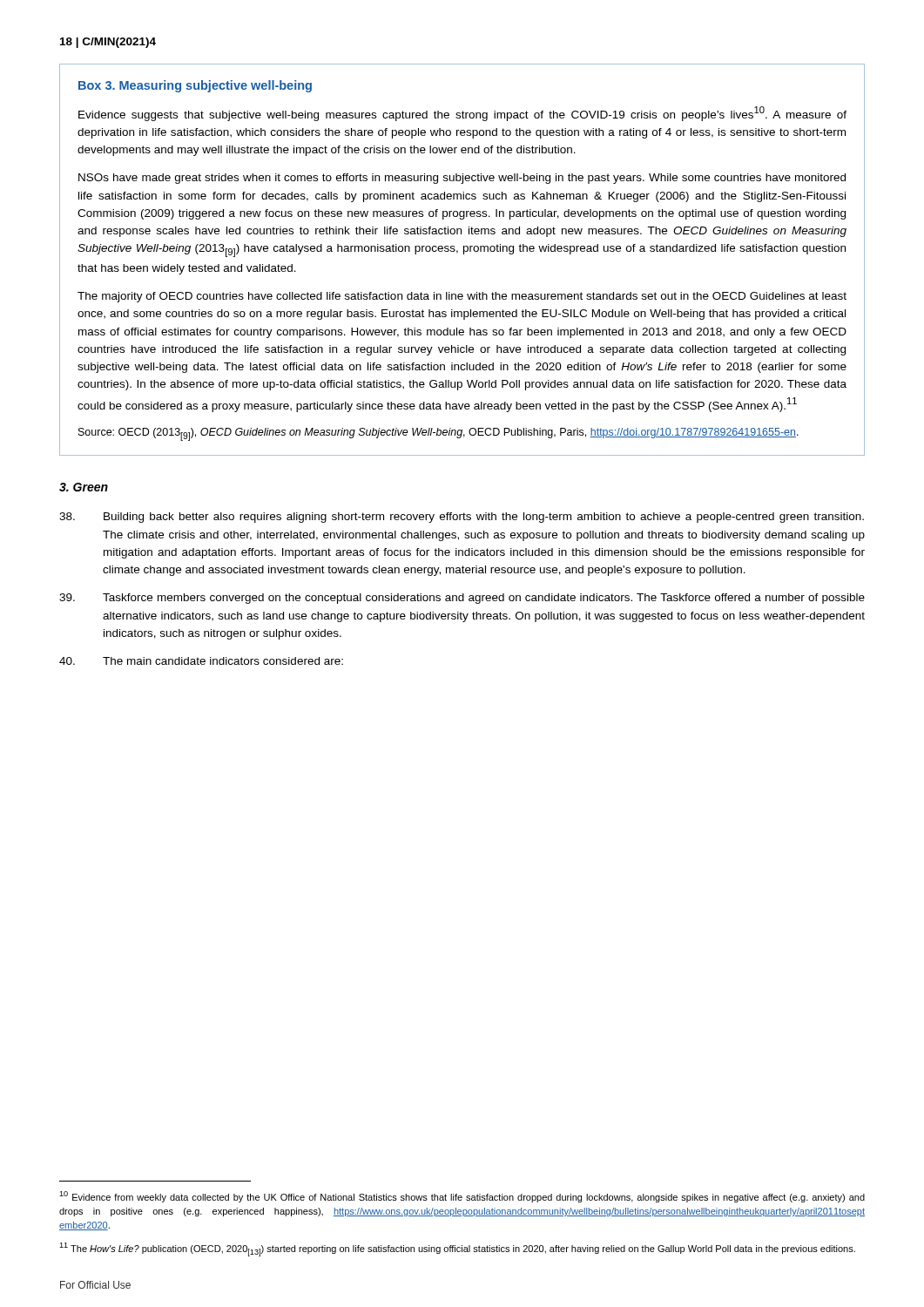Locate the block of text that opens with "Building back better"

point(462,544)
